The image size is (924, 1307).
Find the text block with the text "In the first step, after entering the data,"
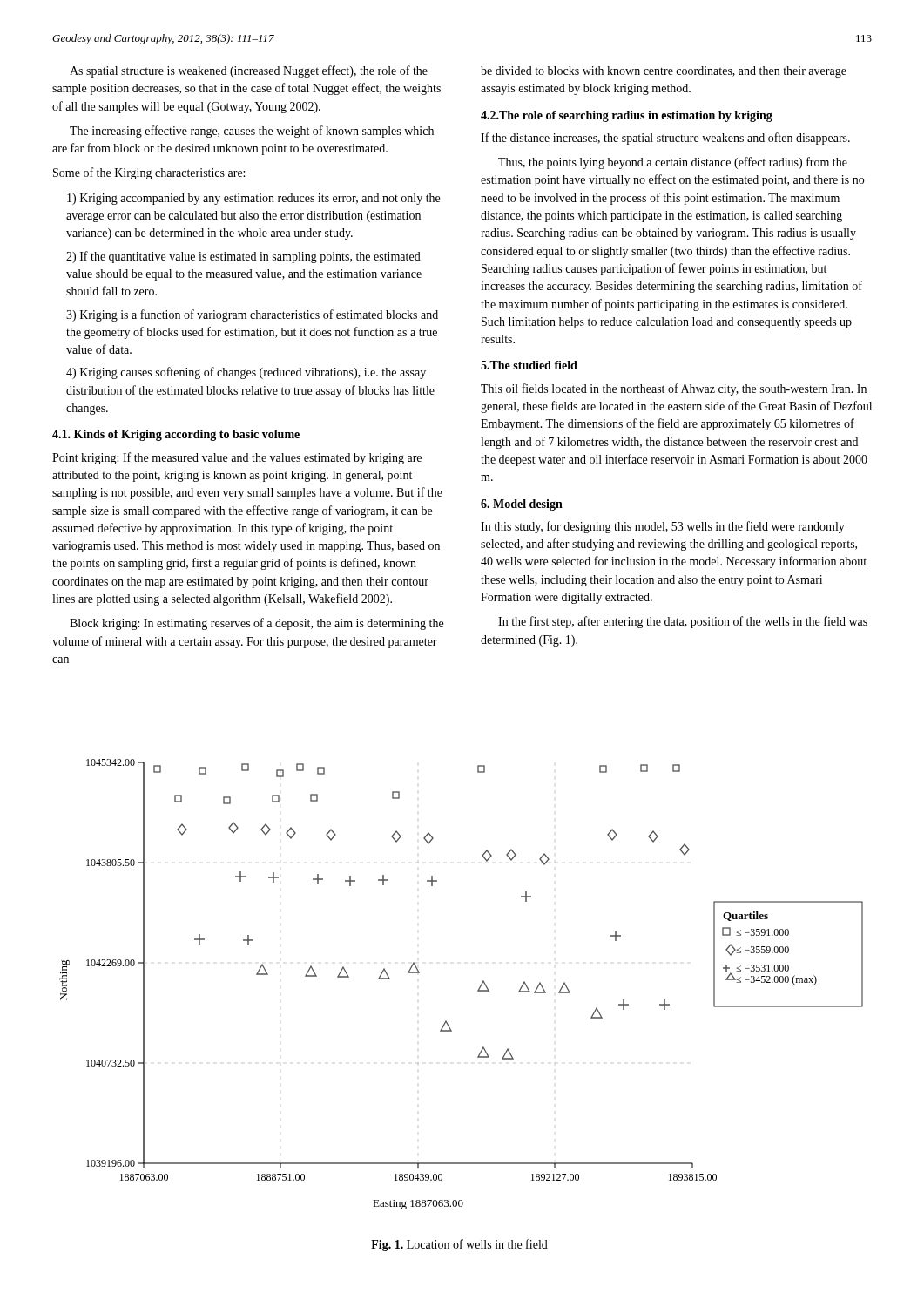tap(677, 631)
